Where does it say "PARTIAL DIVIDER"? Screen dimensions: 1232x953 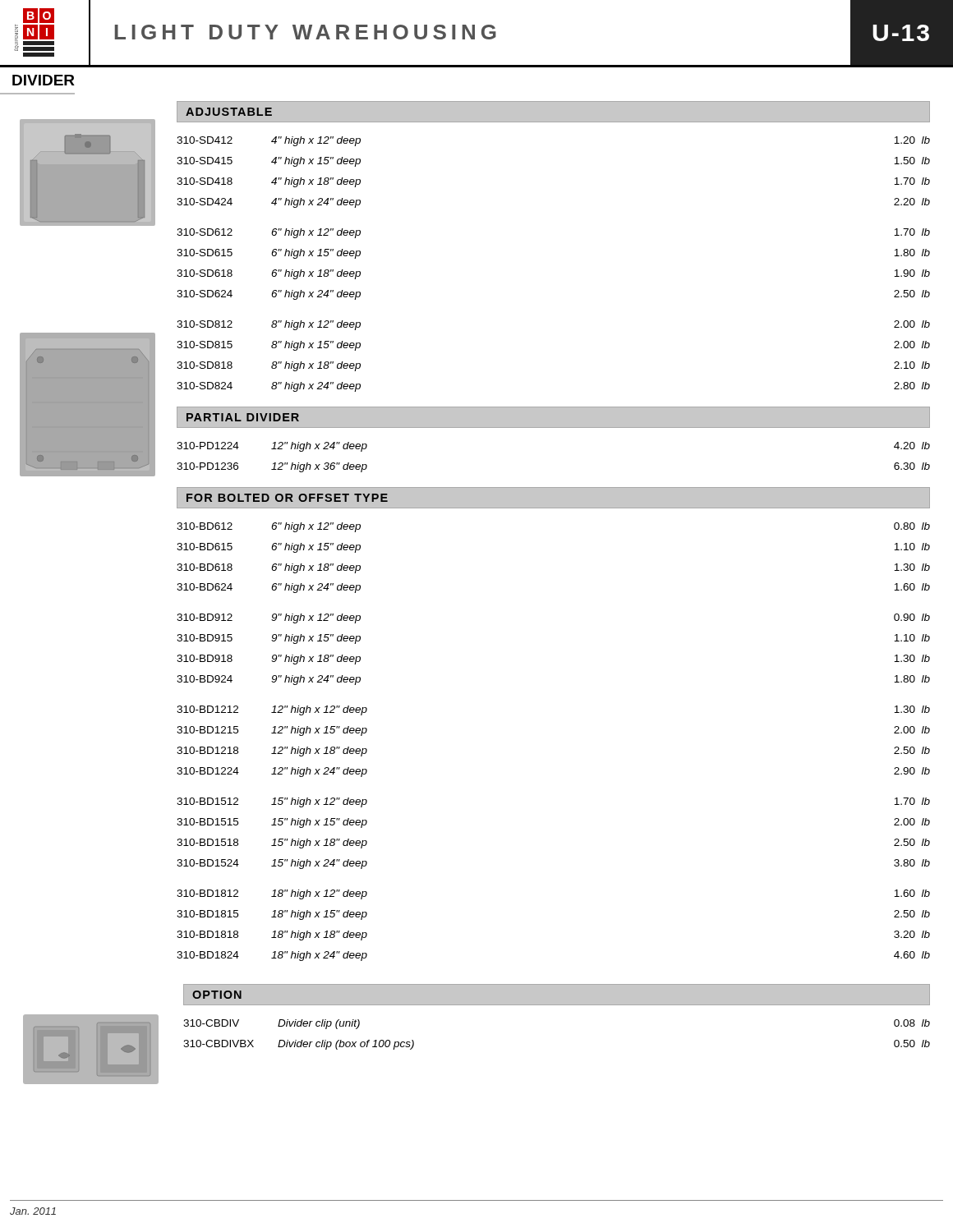click(x=243, y=417)
